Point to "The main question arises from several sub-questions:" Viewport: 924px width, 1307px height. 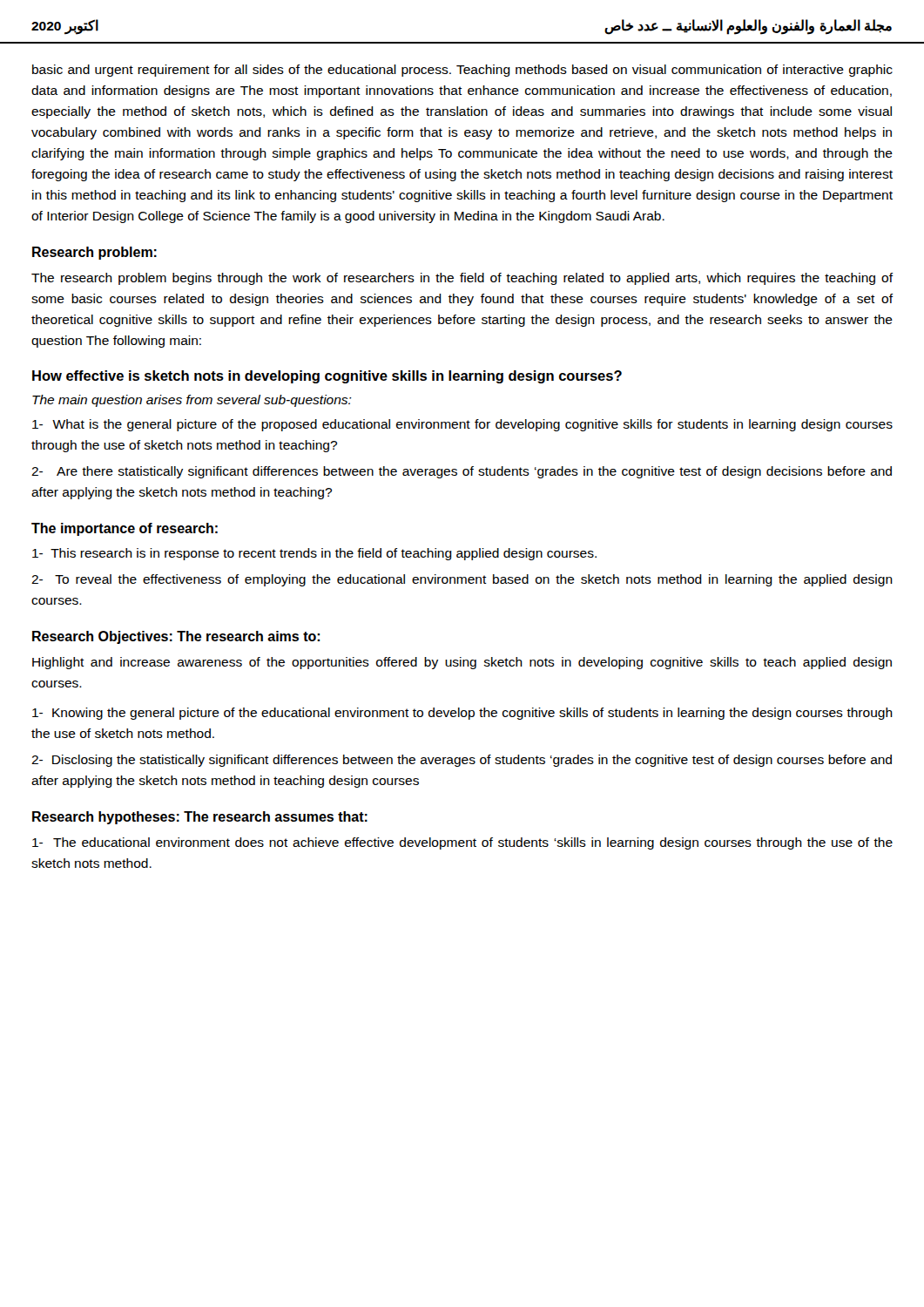click(192, 399)
